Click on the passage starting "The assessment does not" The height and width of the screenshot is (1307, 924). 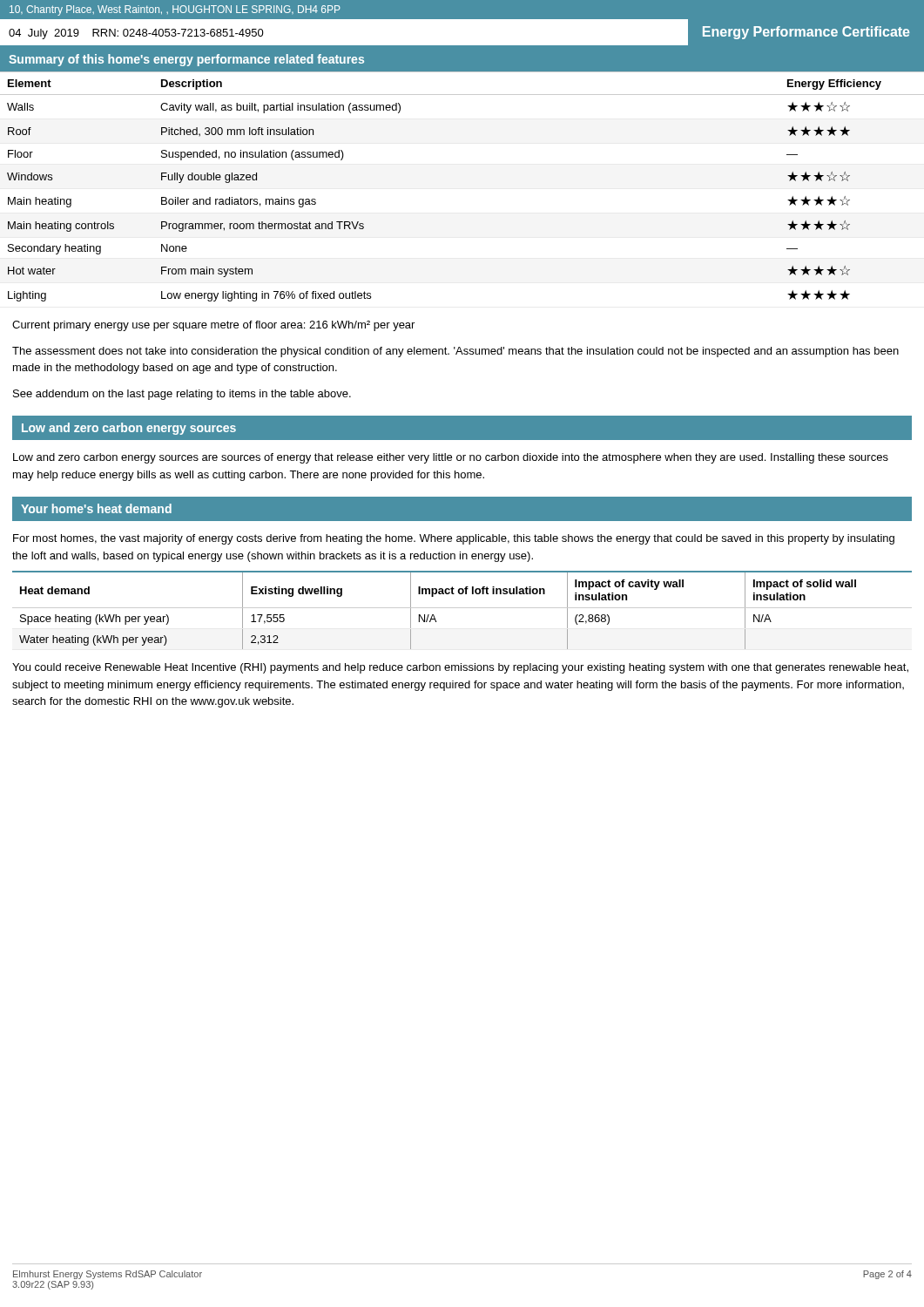(456, 359)
